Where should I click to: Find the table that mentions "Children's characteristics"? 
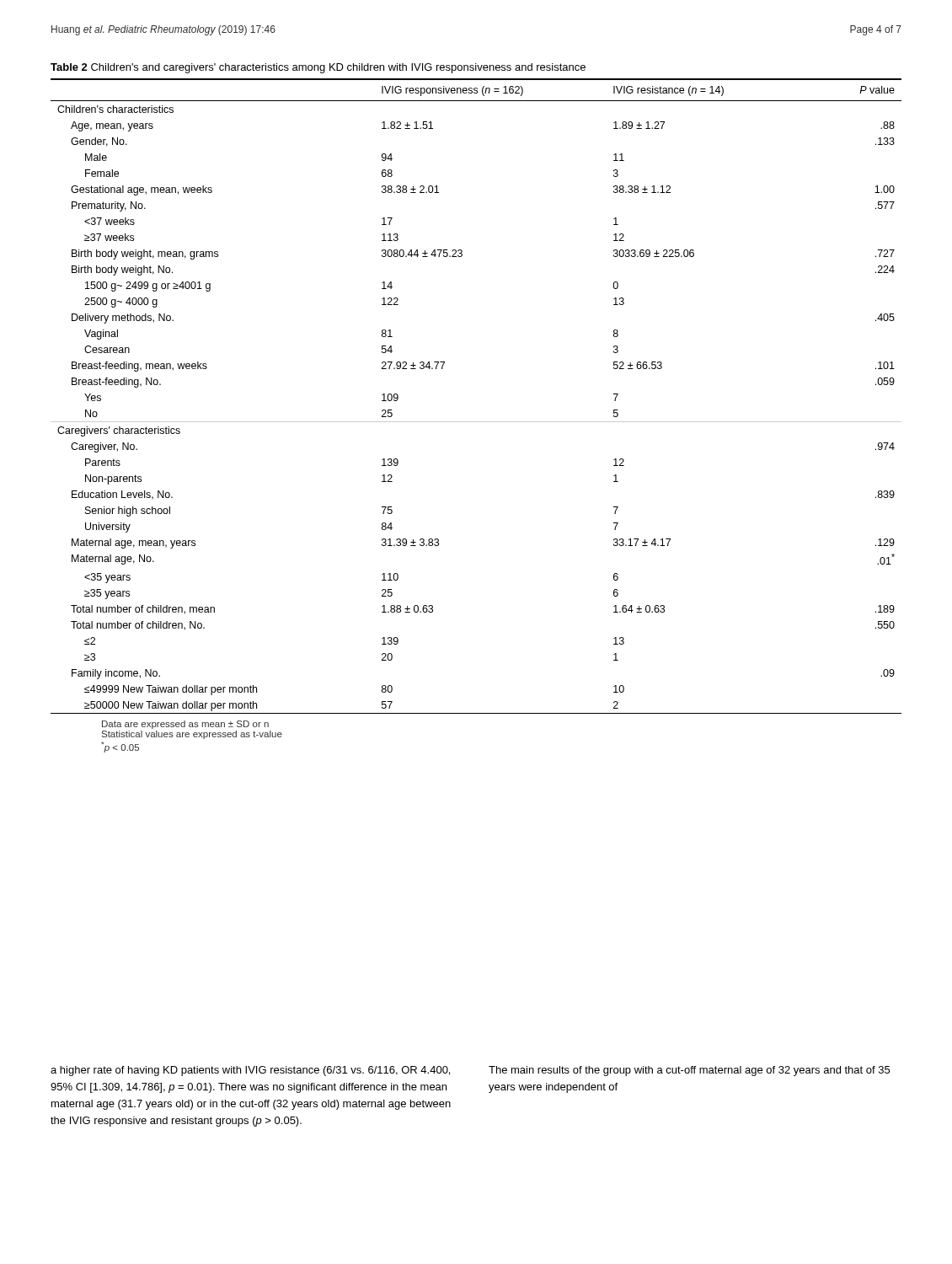click(476, 396)
